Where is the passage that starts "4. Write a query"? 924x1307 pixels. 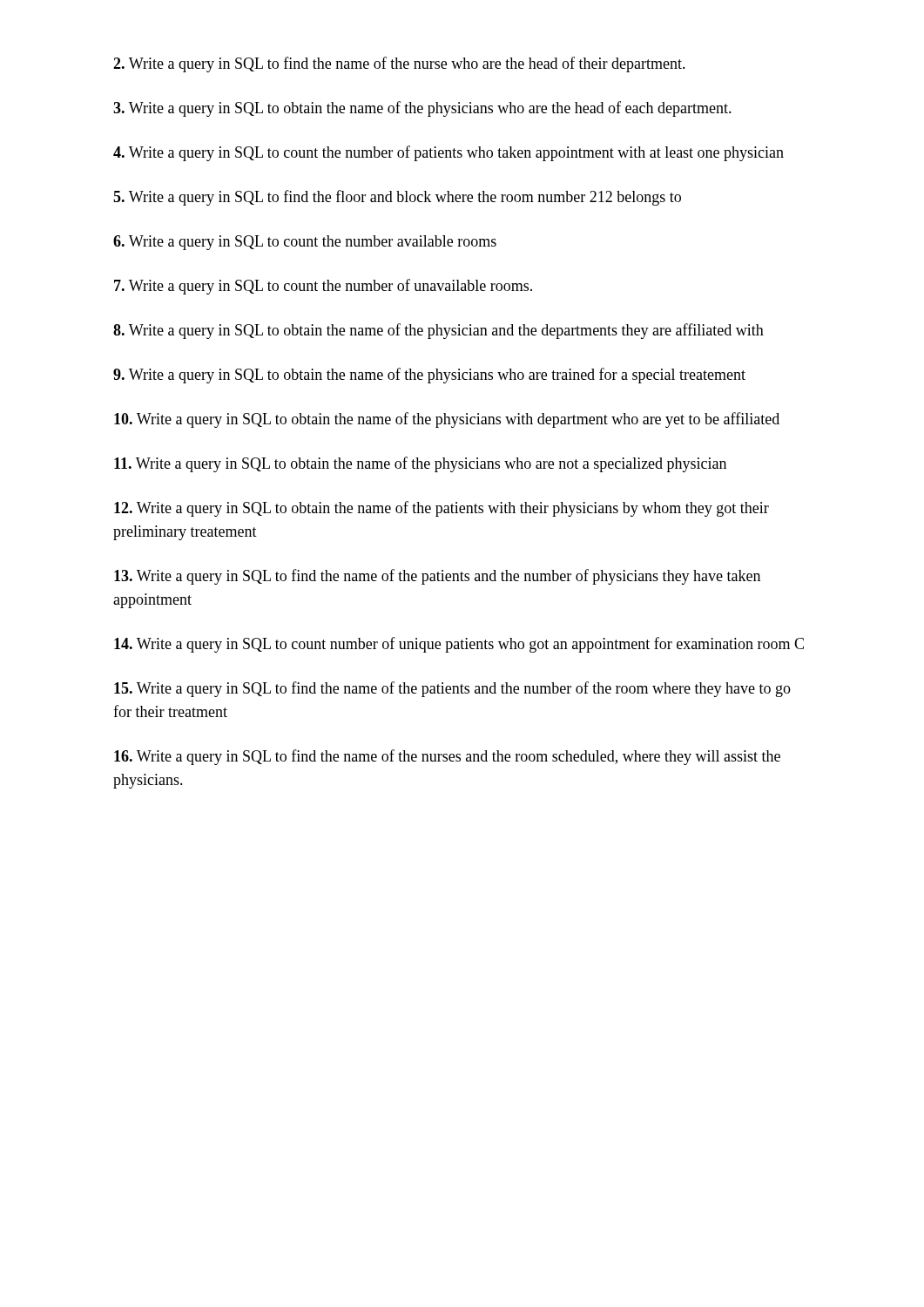(449, 152)
